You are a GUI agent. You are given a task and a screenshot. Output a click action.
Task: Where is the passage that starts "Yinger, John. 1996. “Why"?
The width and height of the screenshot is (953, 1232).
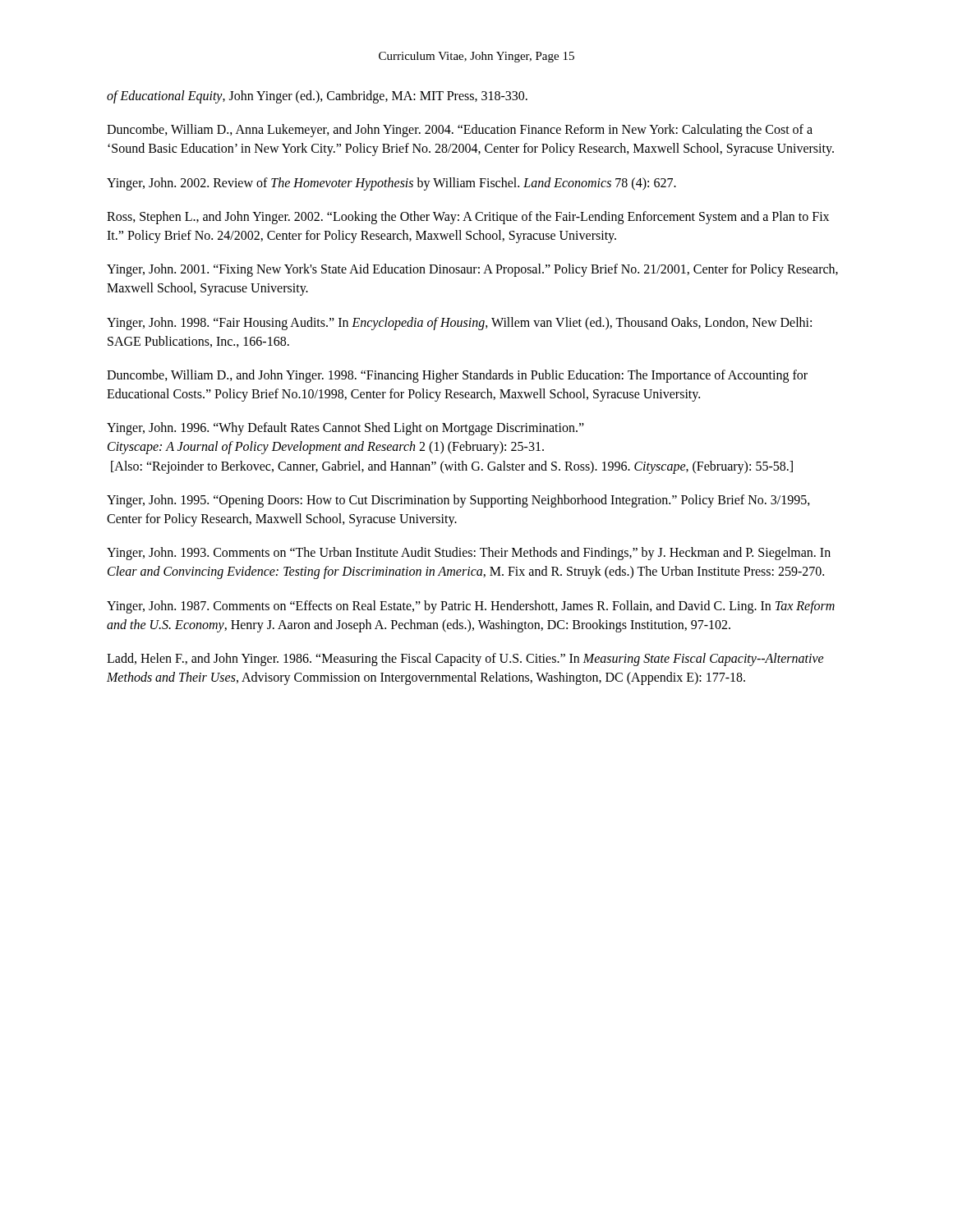pyautogui.click(x=450, y=447)
